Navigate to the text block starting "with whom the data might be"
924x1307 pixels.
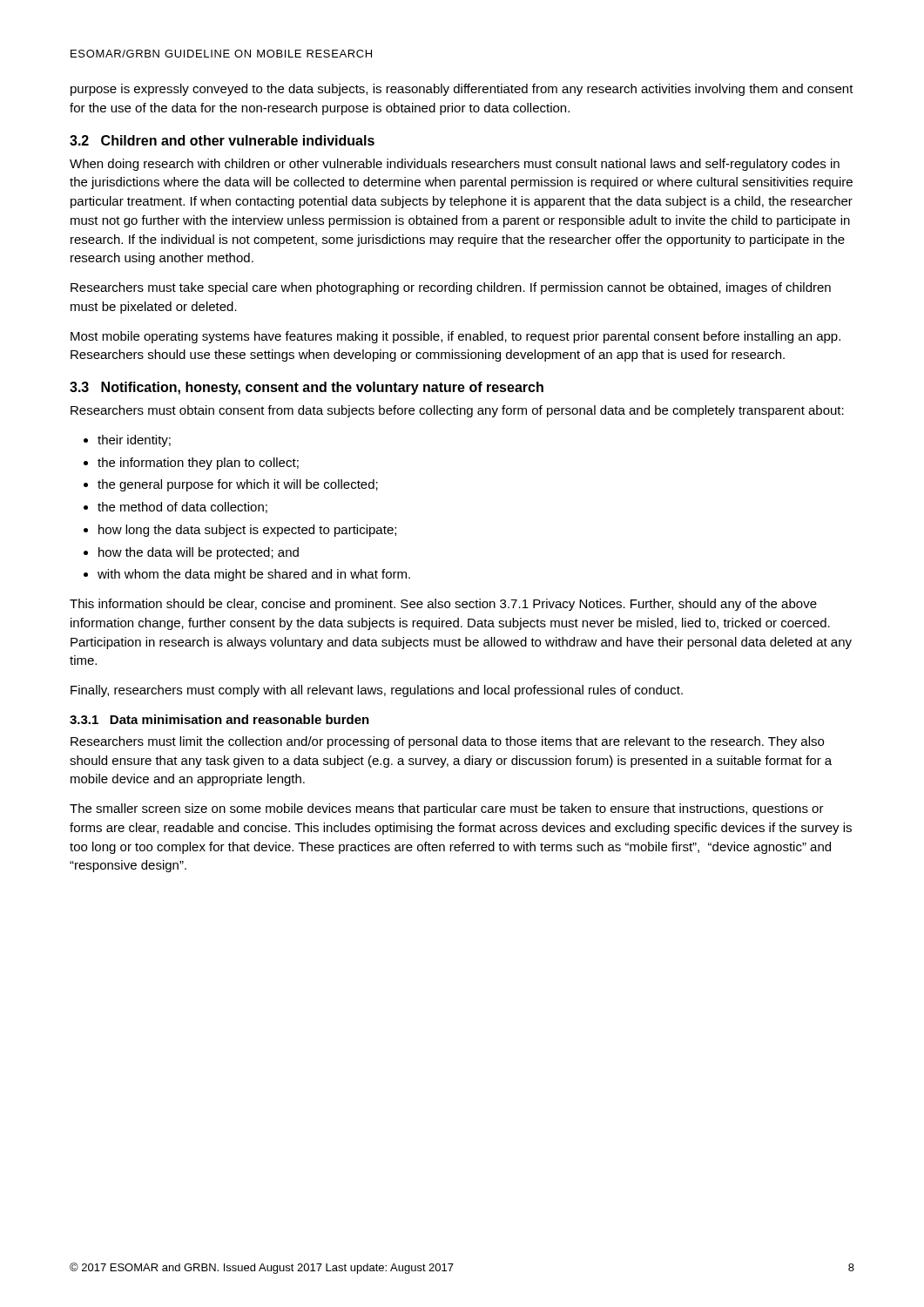254,574
